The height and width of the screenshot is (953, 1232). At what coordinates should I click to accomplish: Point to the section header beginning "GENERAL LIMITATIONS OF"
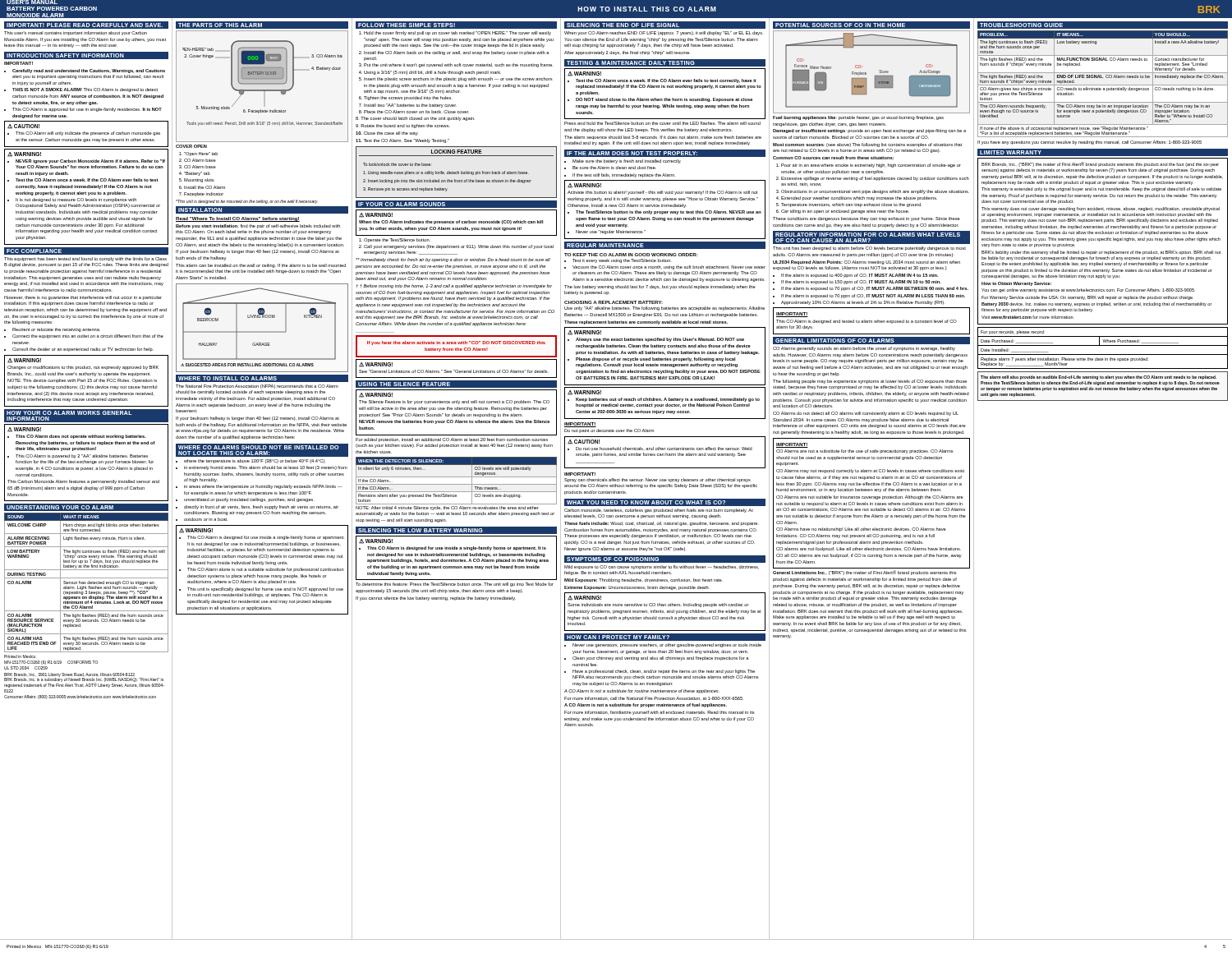point(835,341)
